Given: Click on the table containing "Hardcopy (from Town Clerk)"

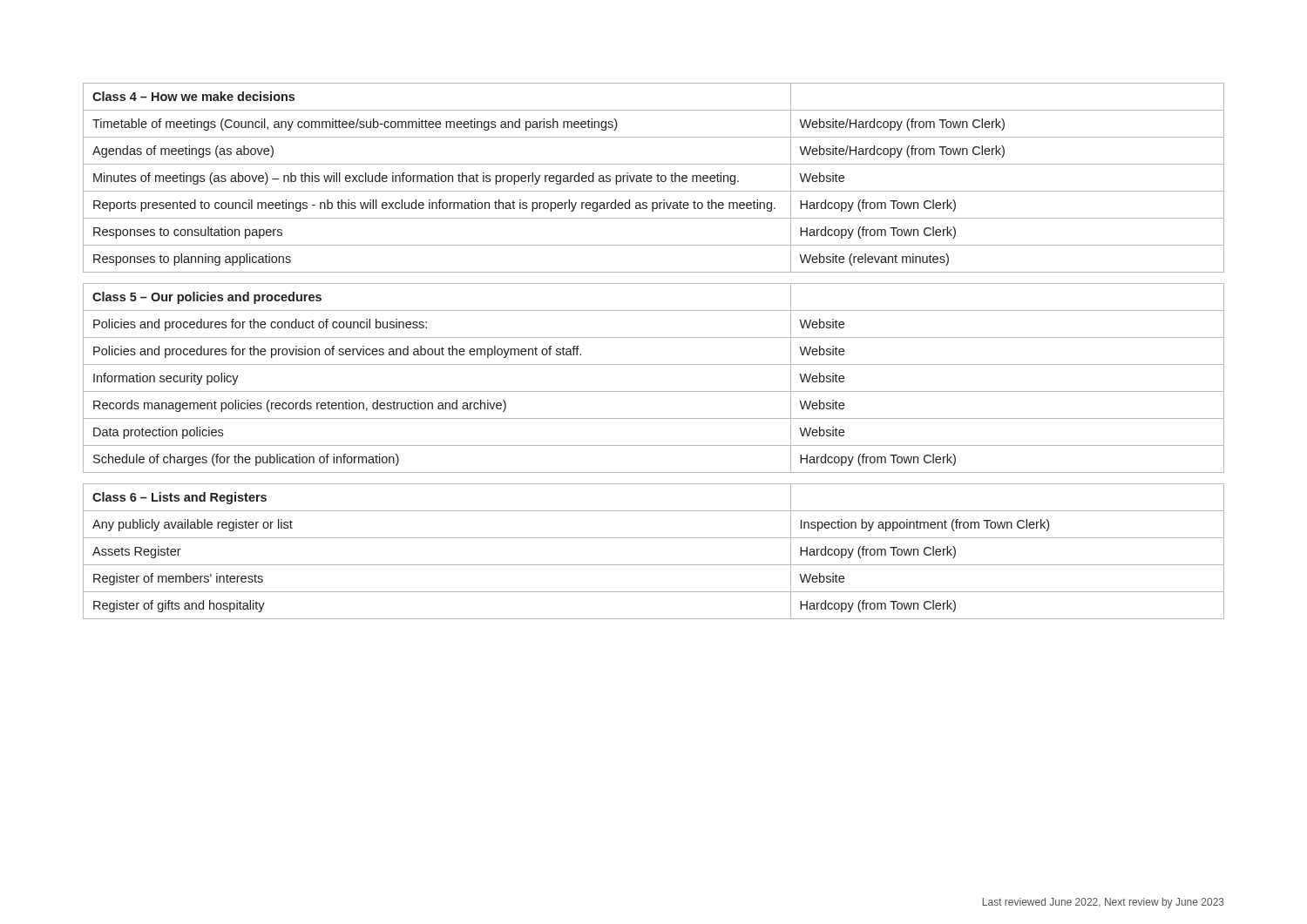Looking at the screenshot, I should [x=654, y=351].
